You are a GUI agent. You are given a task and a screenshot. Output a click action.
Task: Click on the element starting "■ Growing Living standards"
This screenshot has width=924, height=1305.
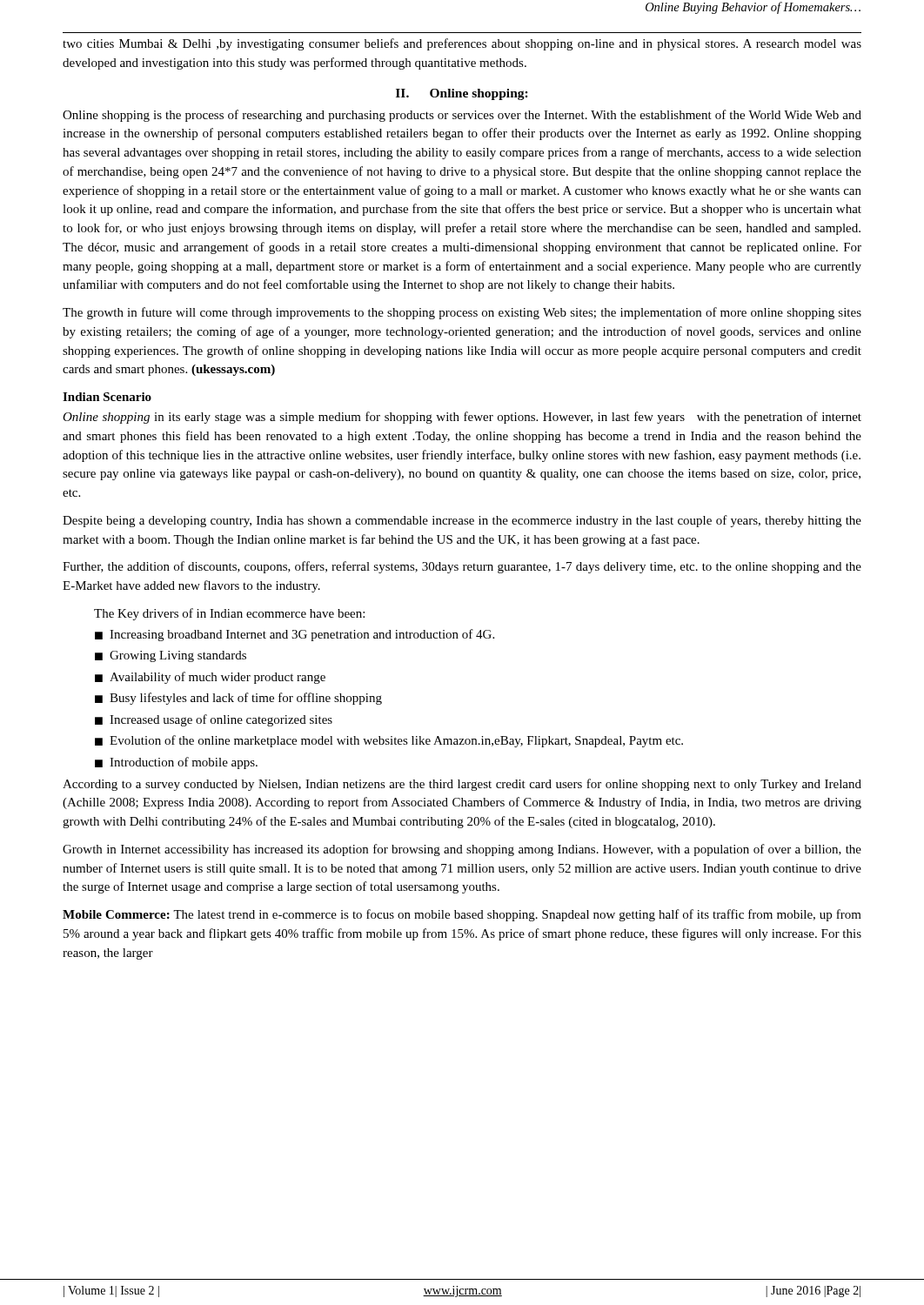coord(171,656)
